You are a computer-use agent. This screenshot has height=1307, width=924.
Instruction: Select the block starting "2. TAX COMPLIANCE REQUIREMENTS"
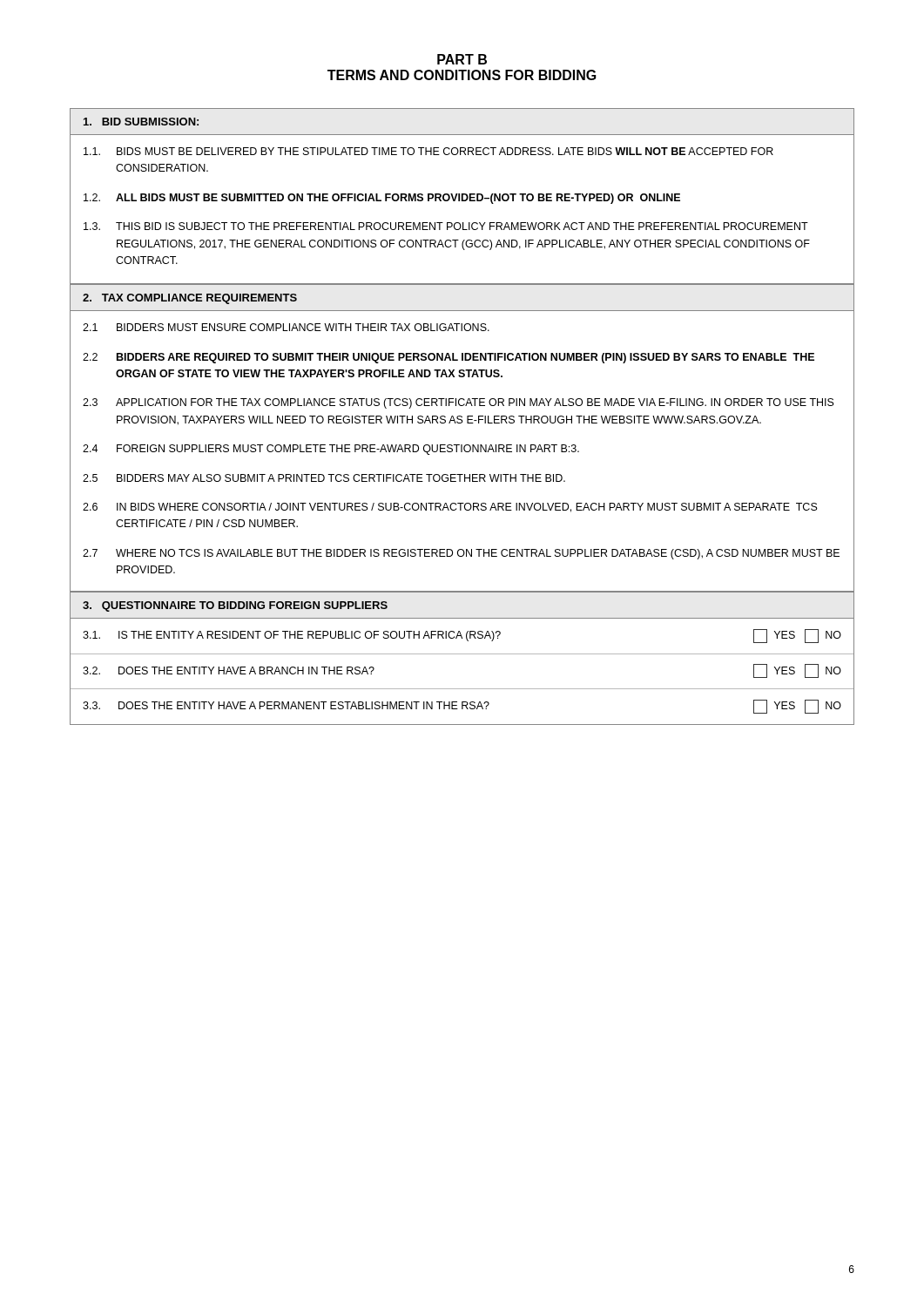pyautogui.click(x=190, y=298)
